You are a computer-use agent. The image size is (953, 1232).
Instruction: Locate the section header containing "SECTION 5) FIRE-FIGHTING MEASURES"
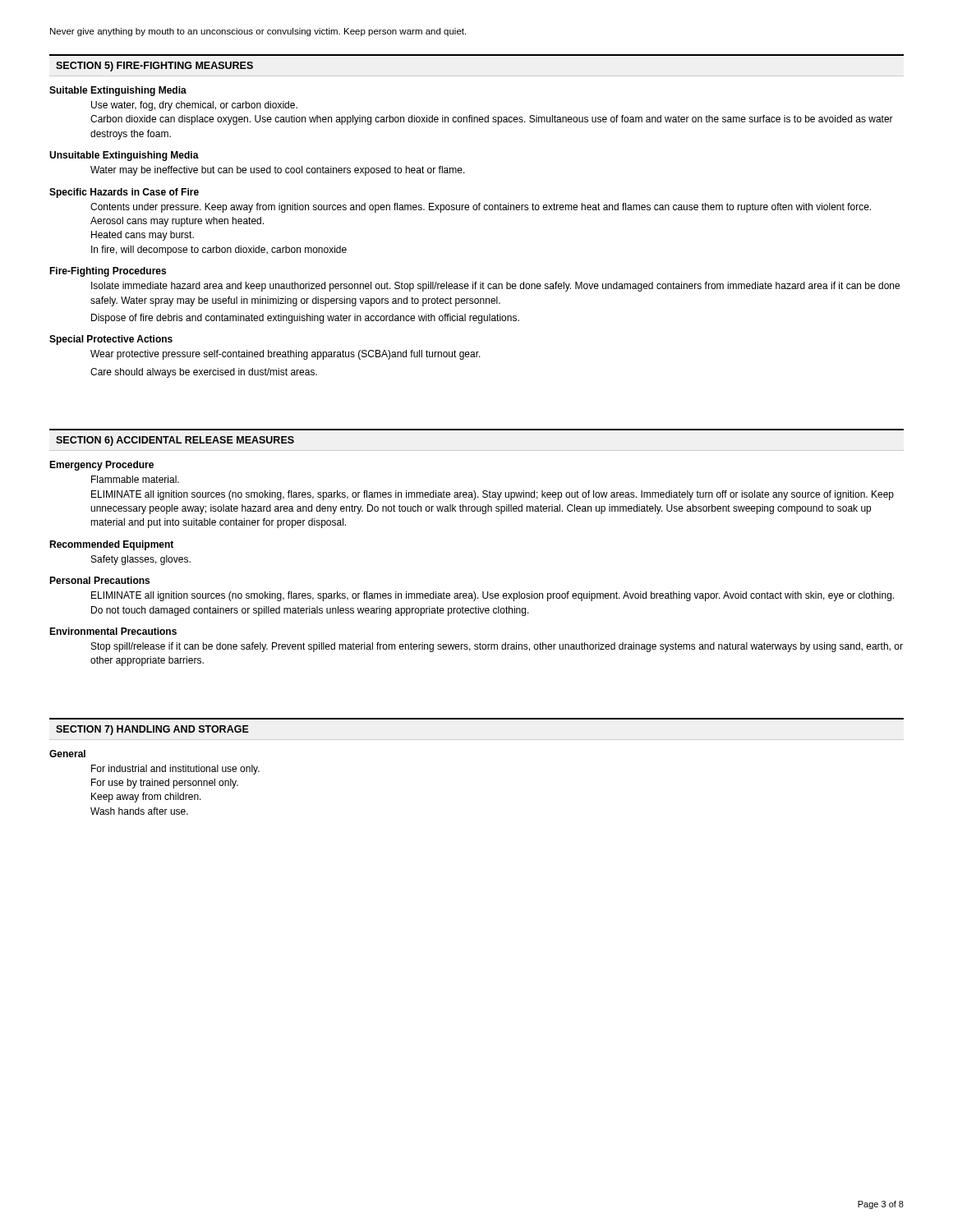tap(155, 66)
